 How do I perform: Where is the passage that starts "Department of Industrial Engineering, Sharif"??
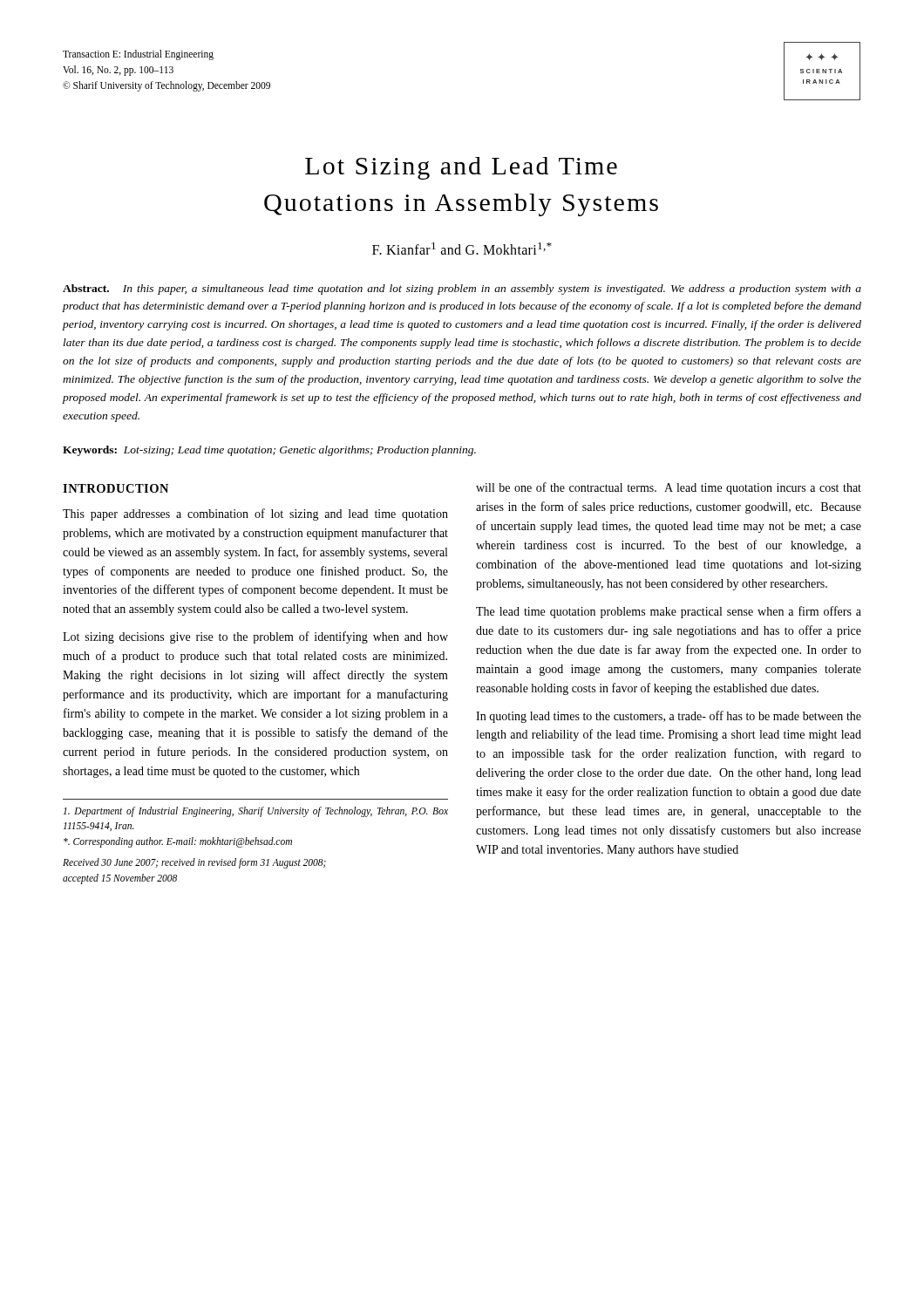tap(255, 827)
